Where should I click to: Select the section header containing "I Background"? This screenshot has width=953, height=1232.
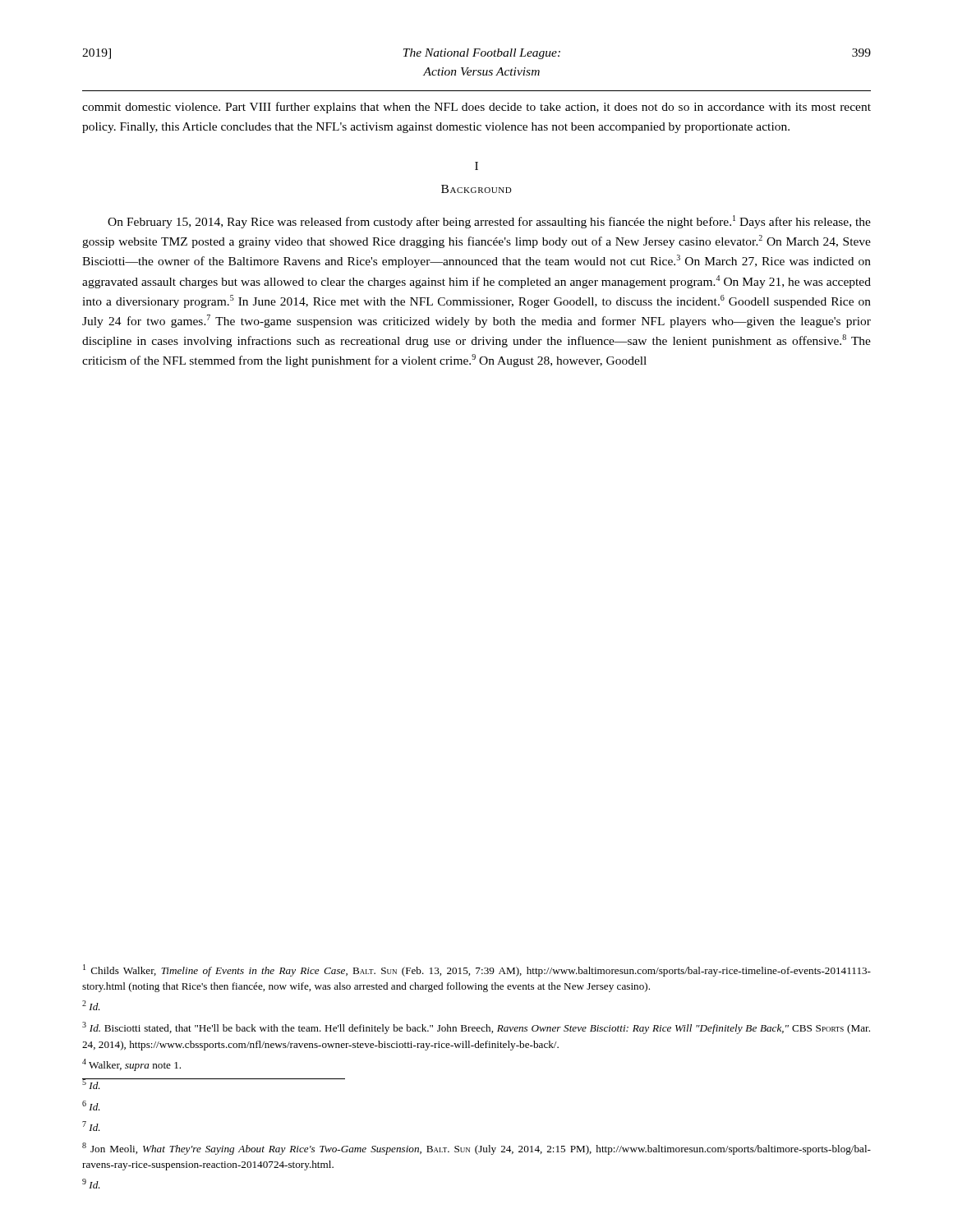(476, 177)
